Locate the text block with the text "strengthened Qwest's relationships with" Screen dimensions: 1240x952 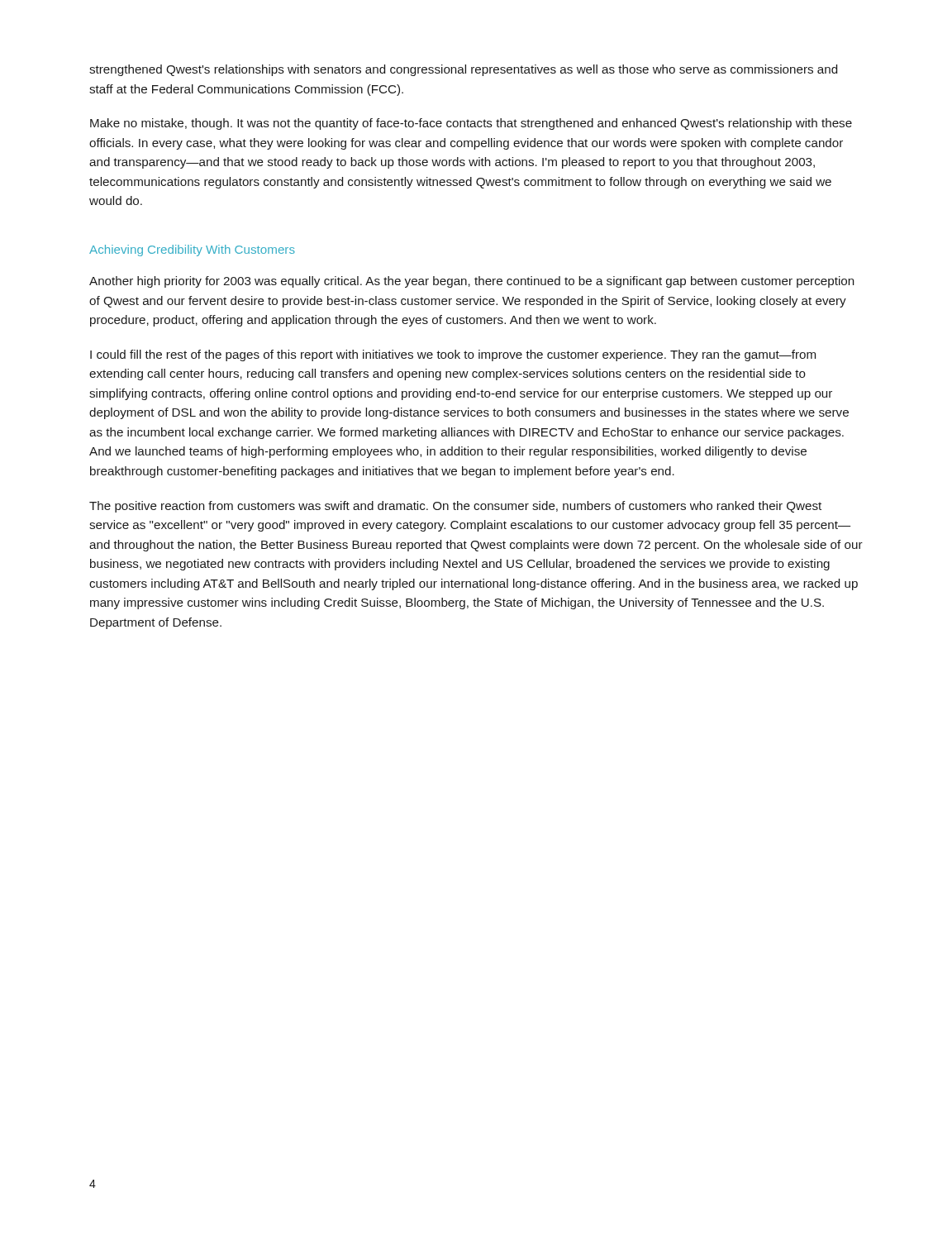coord(464,79)
